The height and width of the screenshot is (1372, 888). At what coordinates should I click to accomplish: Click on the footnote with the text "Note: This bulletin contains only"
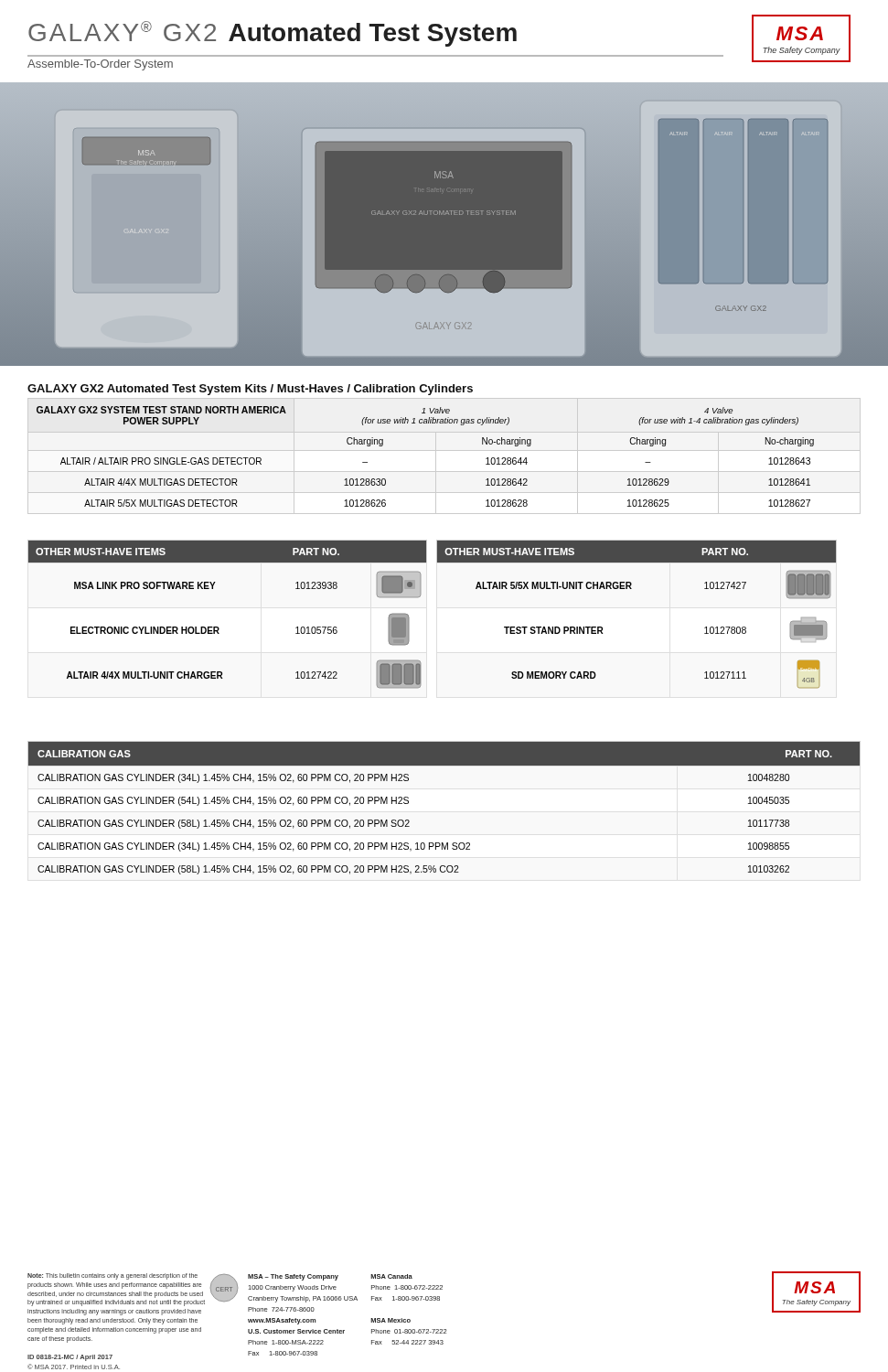(116, 1307)
